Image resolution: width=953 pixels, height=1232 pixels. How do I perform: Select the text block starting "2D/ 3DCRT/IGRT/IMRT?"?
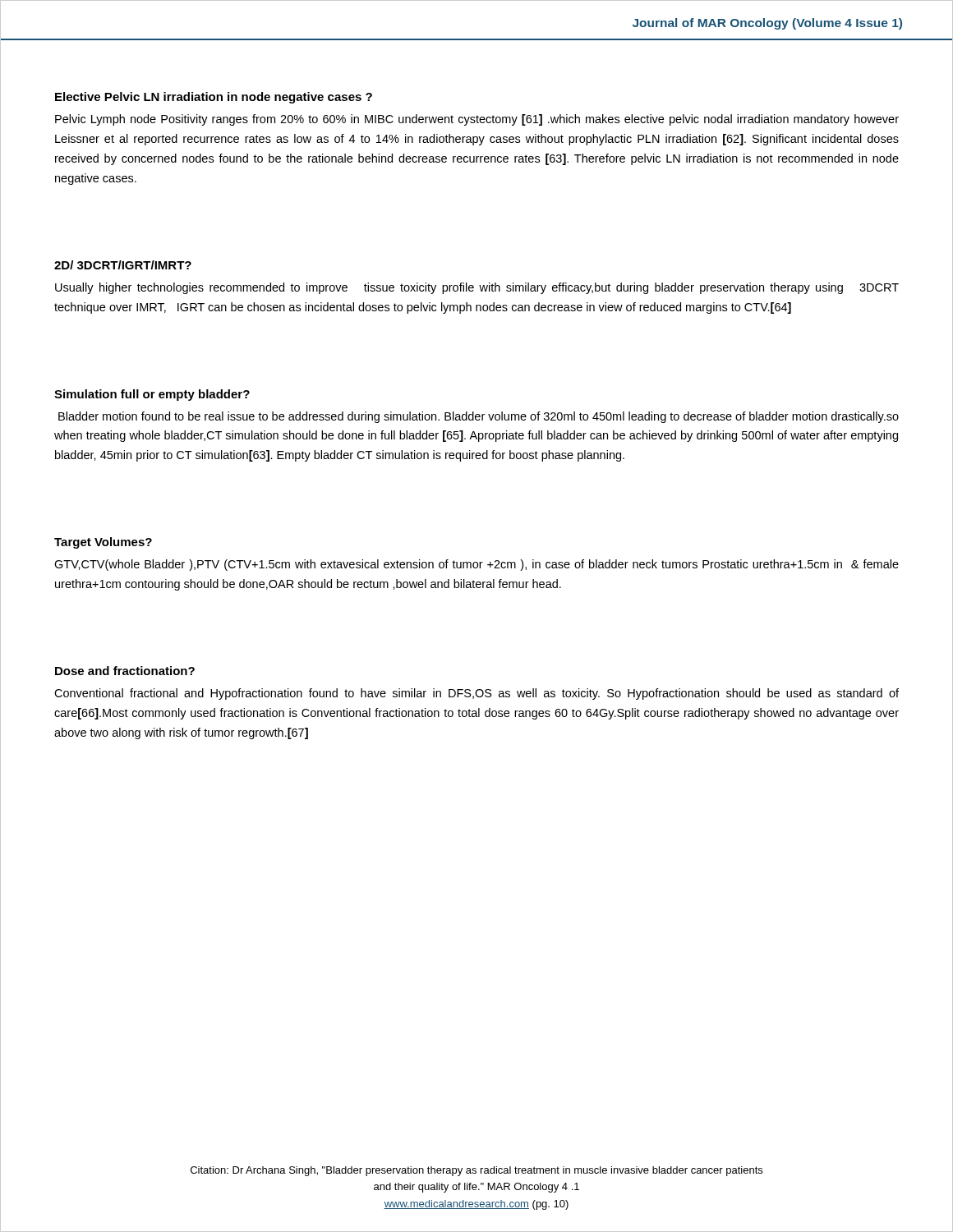[x=123, y=265]
